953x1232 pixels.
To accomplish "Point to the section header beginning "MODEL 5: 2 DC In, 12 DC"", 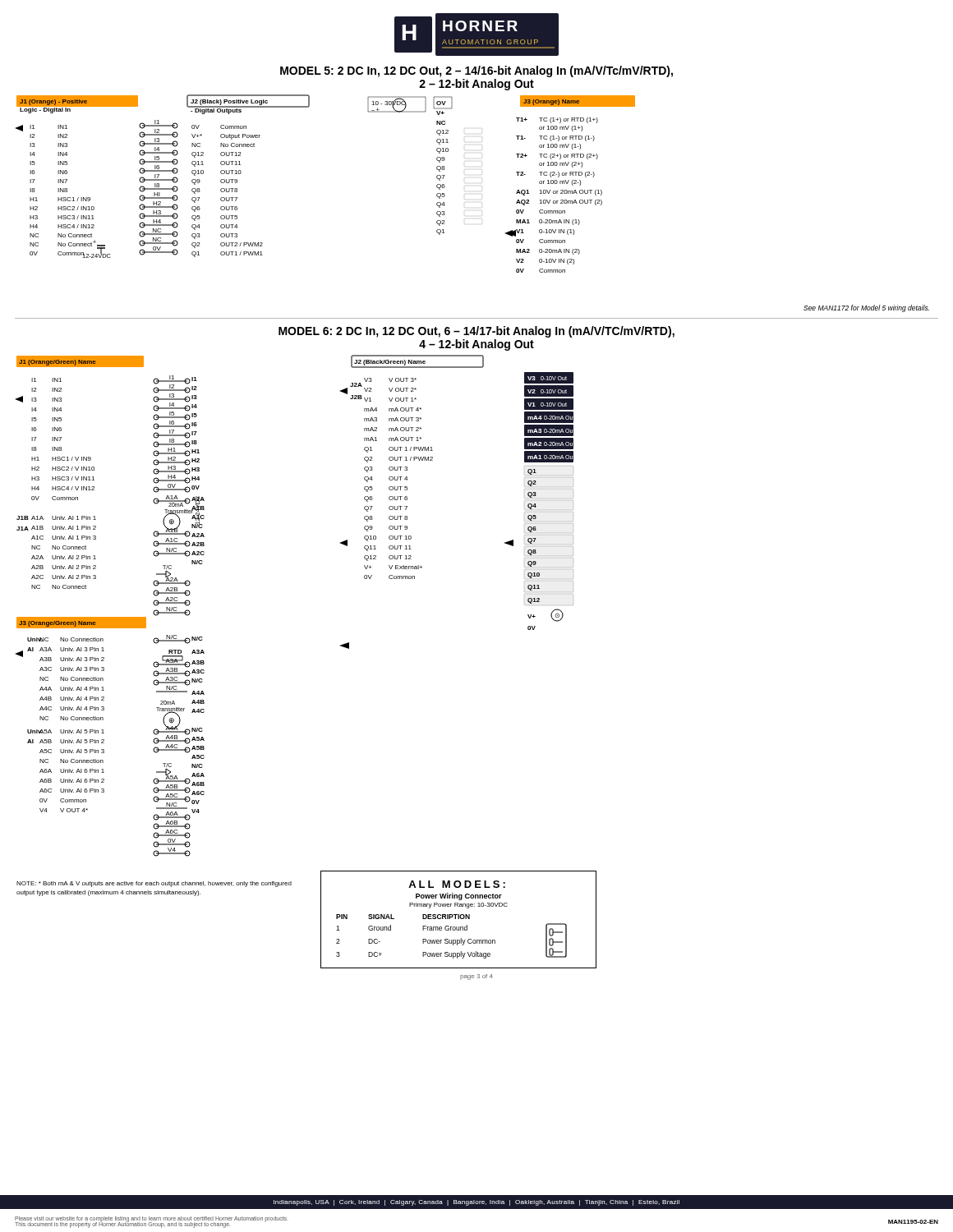I will [476, 77].
